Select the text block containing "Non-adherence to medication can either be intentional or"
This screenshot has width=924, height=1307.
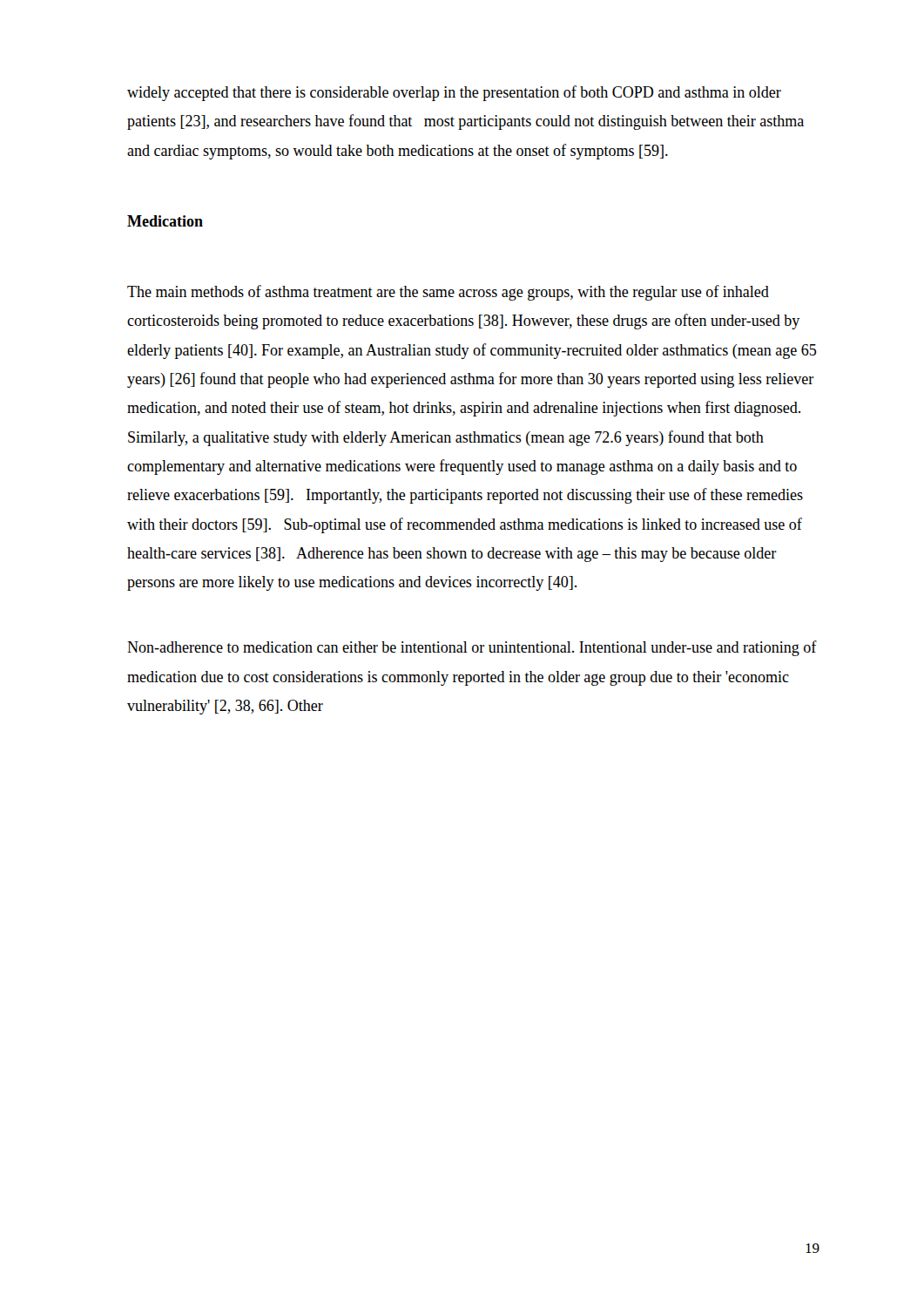click(x=473, y=677)
